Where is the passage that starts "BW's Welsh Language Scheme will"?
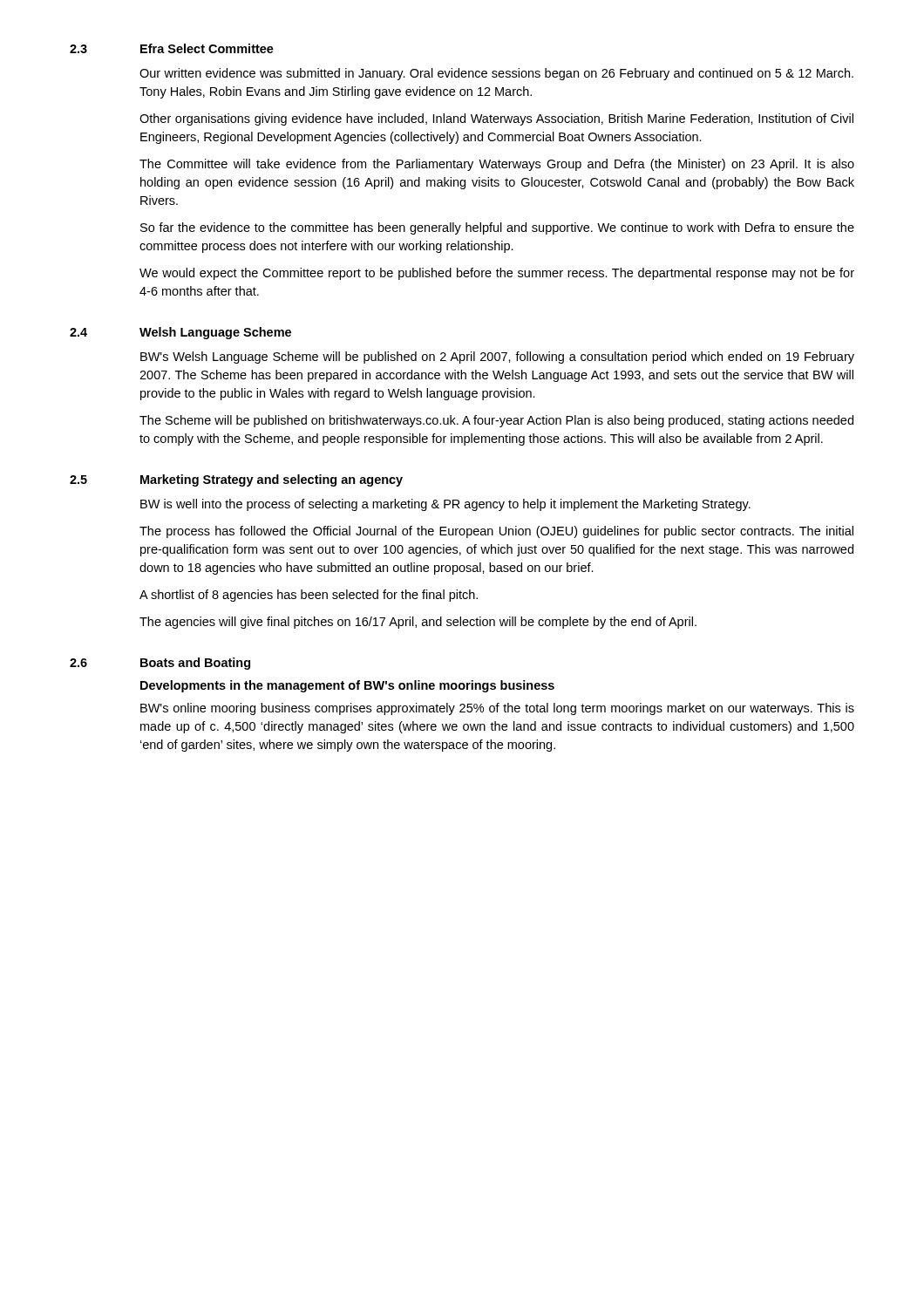Image resolution: width=924 pixels, height=1308 pixels. point(497,375)
